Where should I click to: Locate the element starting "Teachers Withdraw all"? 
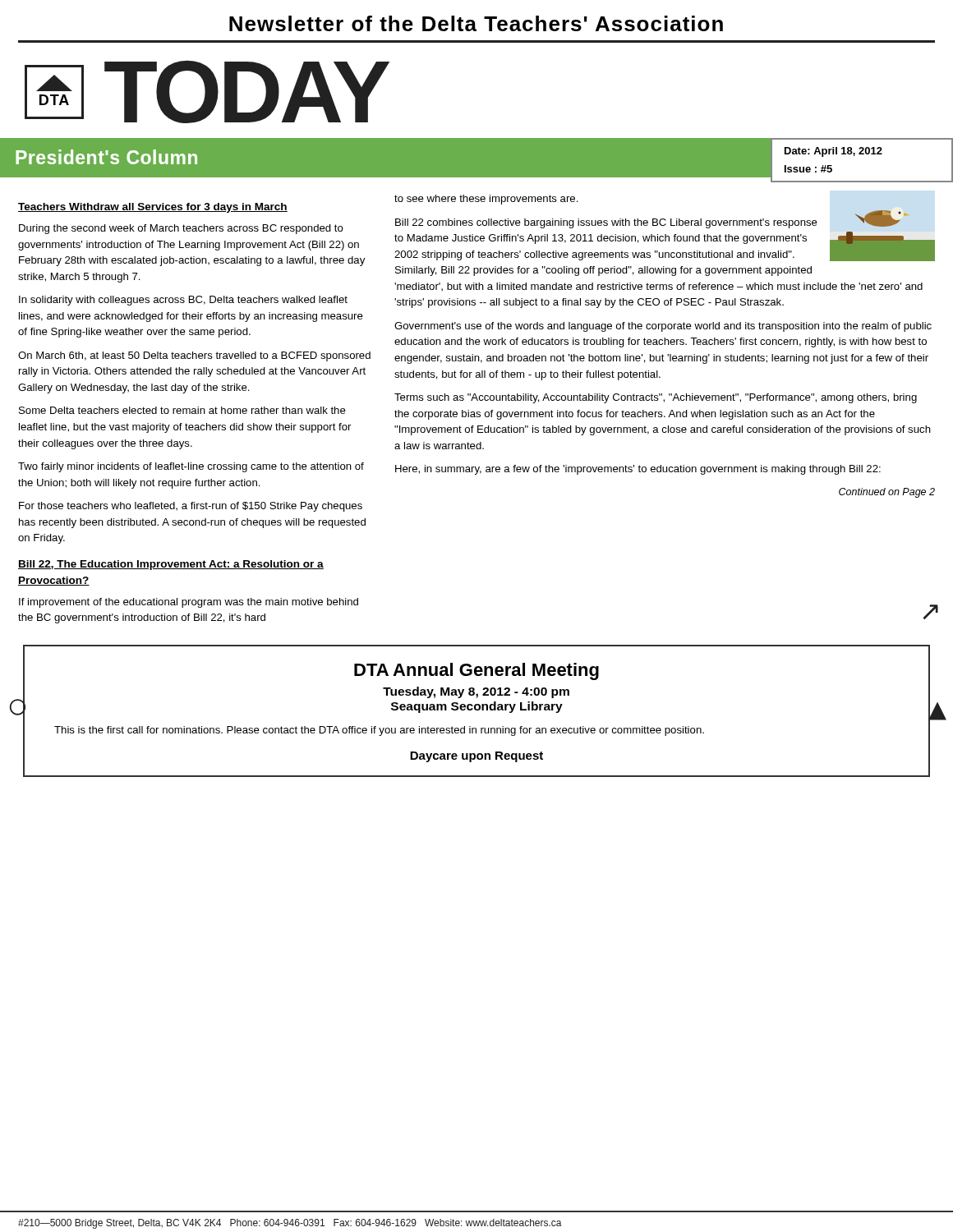tap(153, 207)
